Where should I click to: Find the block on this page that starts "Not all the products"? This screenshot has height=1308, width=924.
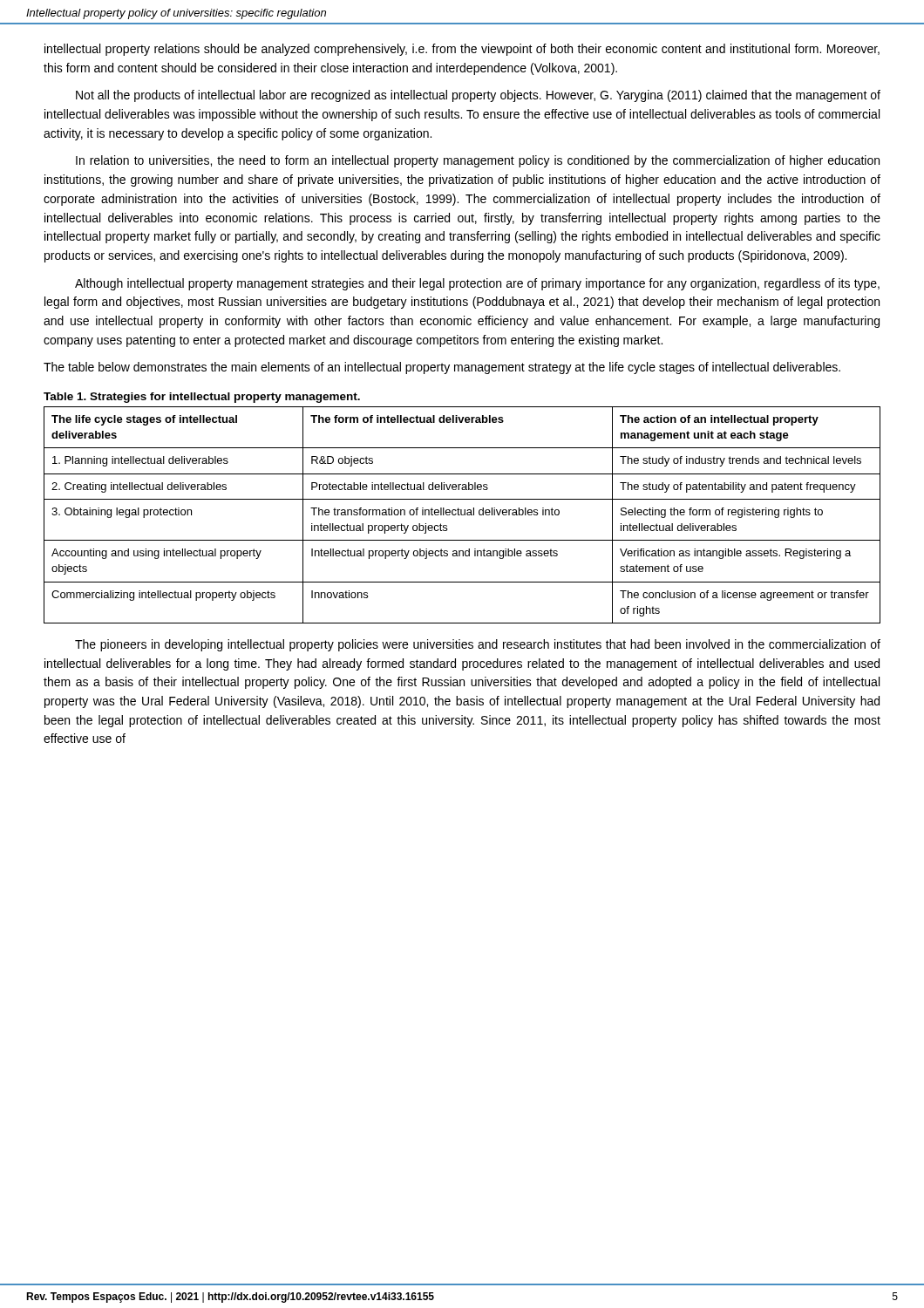tap(462, 115)
